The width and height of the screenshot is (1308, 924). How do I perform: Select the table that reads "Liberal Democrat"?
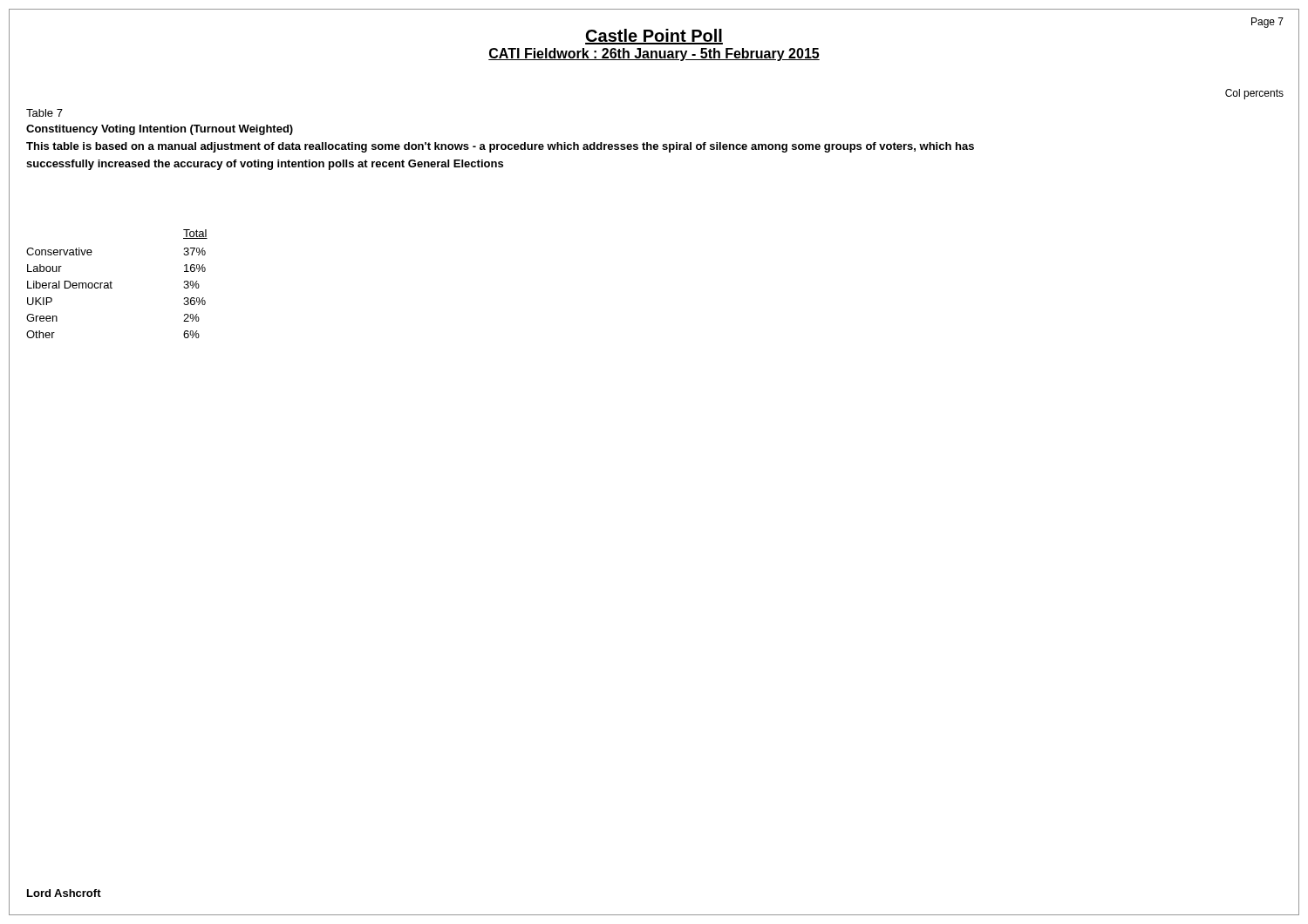pyautogui.click(x=148, y=284)
